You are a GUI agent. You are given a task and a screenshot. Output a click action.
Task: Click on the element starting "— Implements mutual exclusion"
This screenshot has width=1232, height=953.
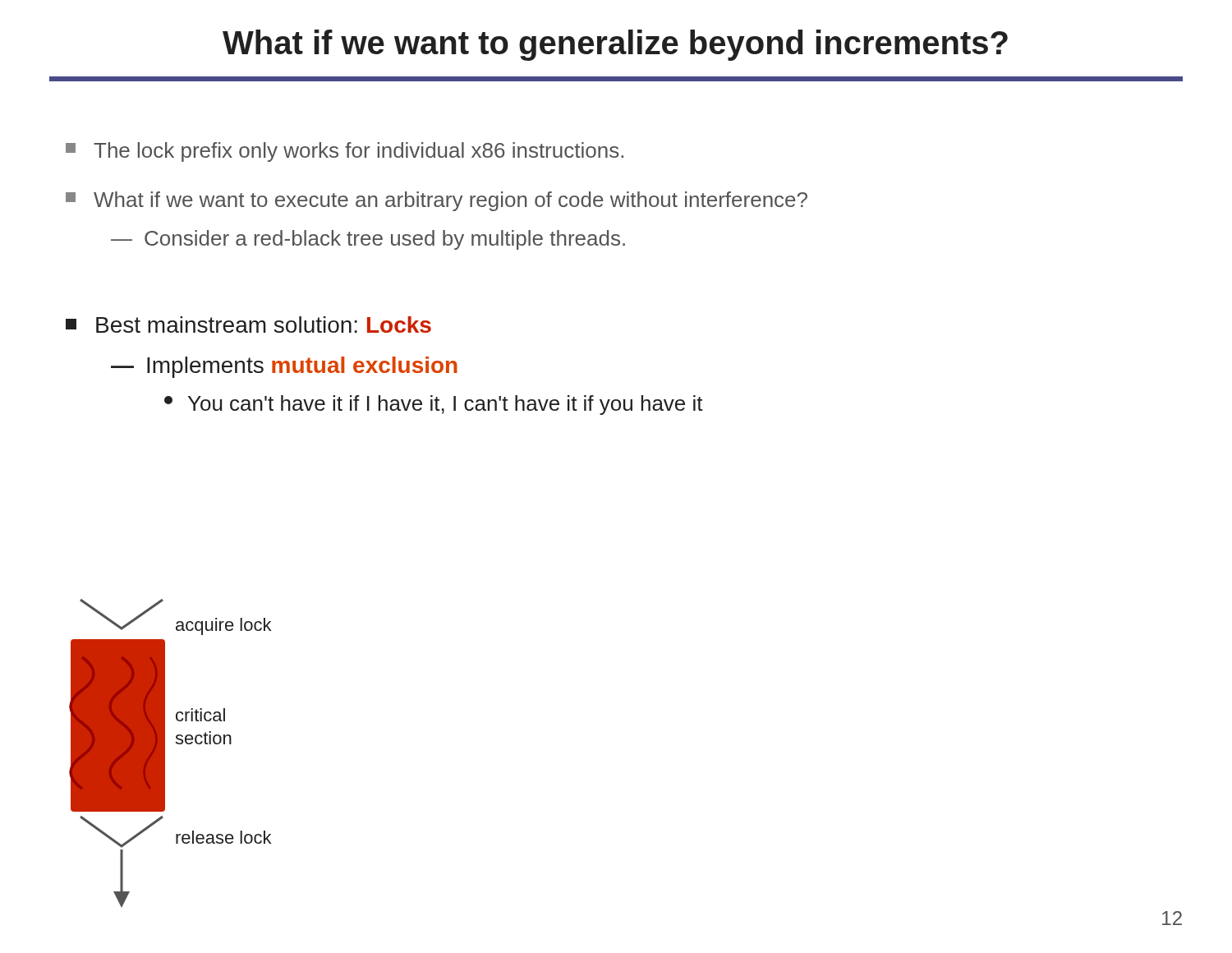pos(285,366)
